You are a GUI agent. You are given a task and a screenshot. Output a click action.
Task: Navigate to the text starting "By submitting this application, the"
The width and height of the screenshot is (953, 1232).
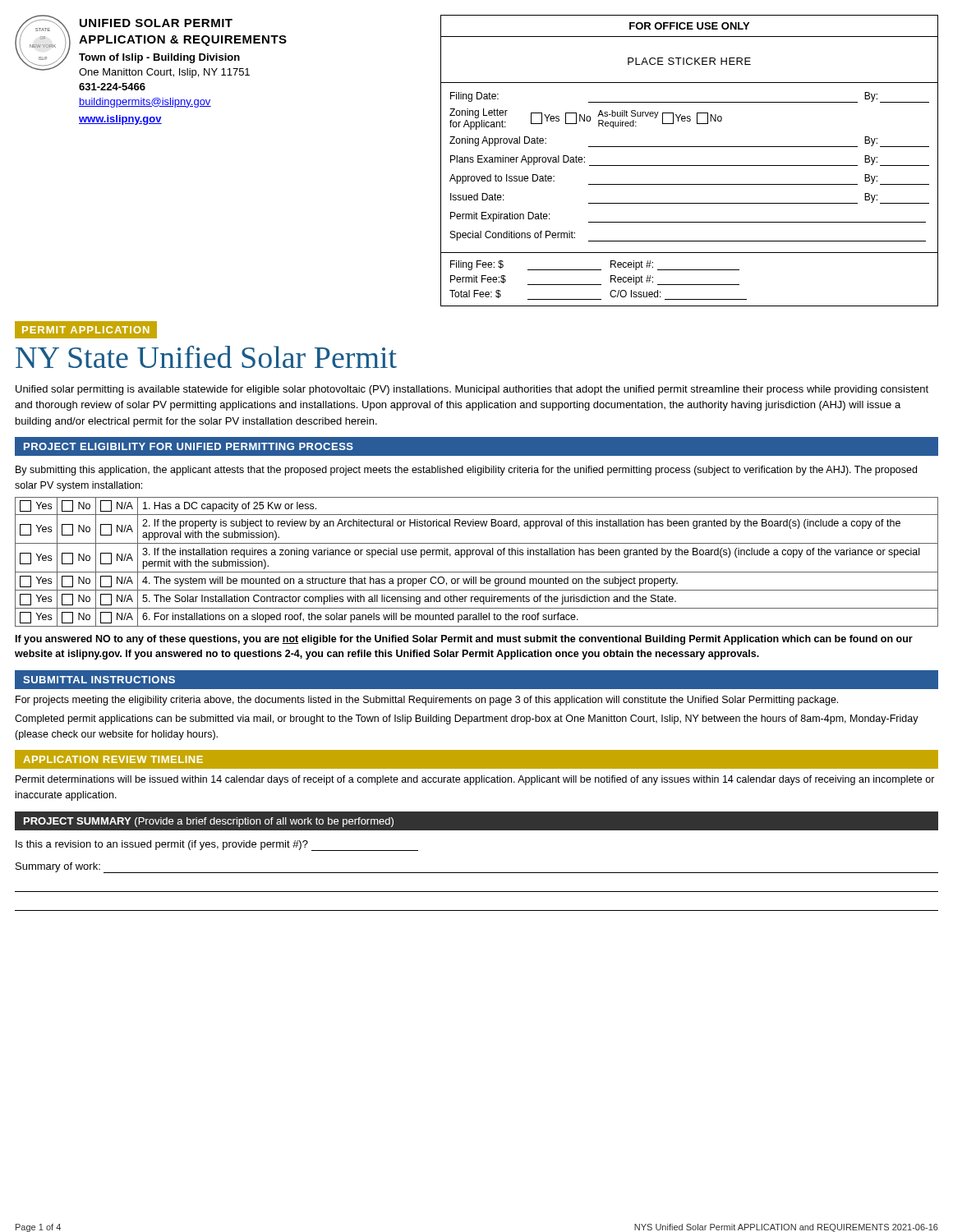(x=466, y=478)
